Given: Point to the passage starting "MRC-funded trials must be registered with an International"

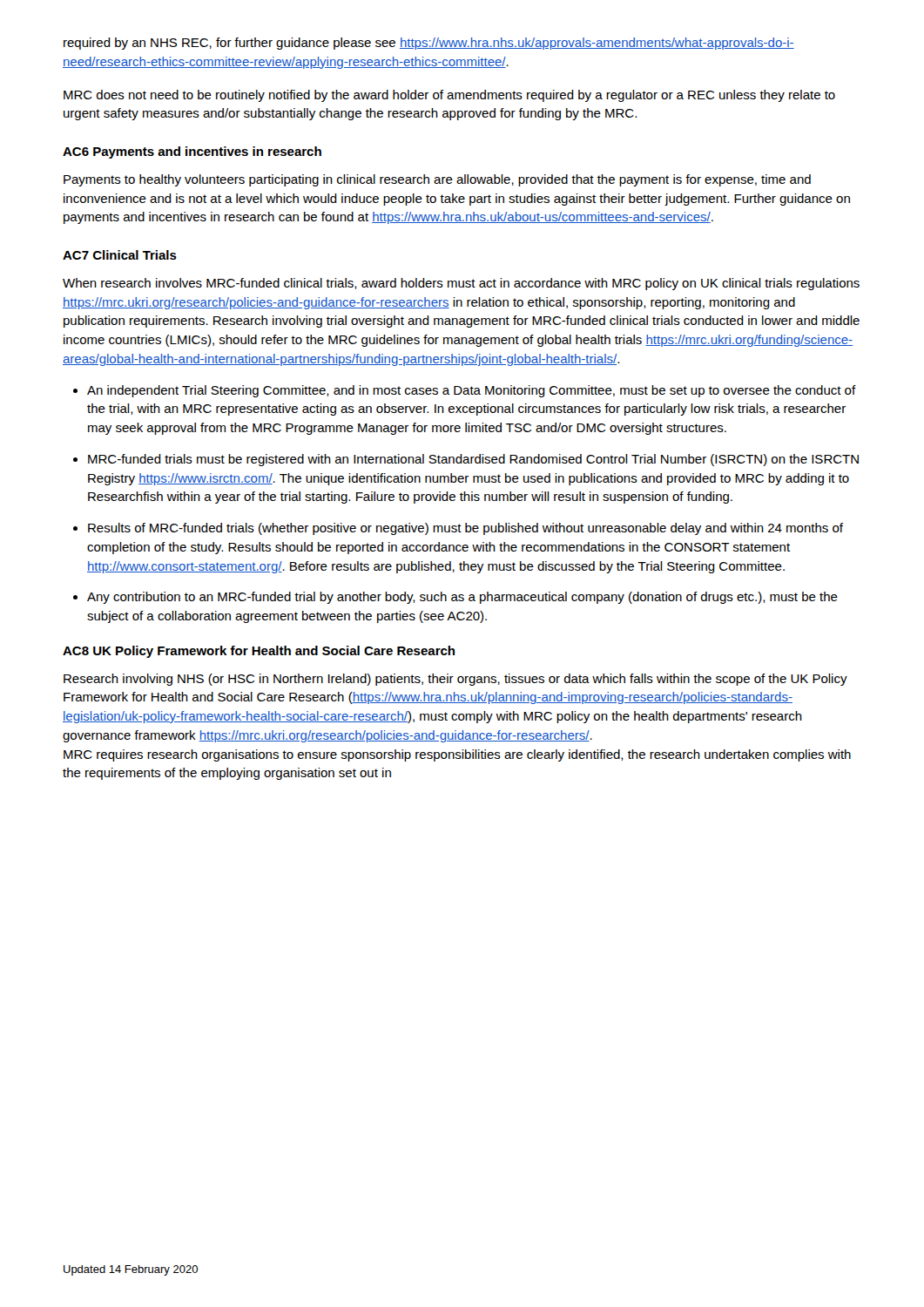Looking at the screenshot, I should click(x=473, y=478).
